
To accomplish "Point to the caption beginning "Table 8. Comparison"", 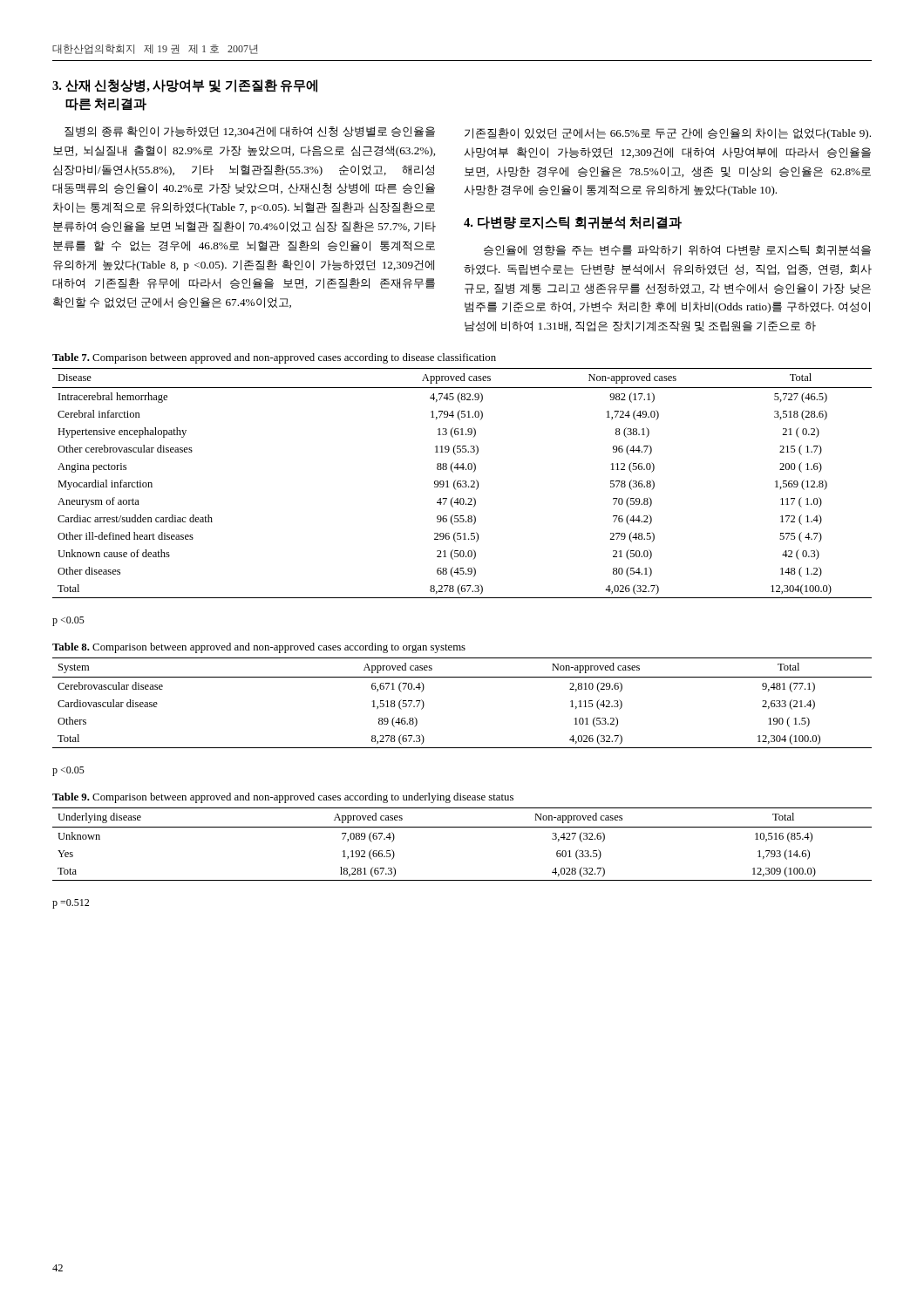I will point(259,647).
